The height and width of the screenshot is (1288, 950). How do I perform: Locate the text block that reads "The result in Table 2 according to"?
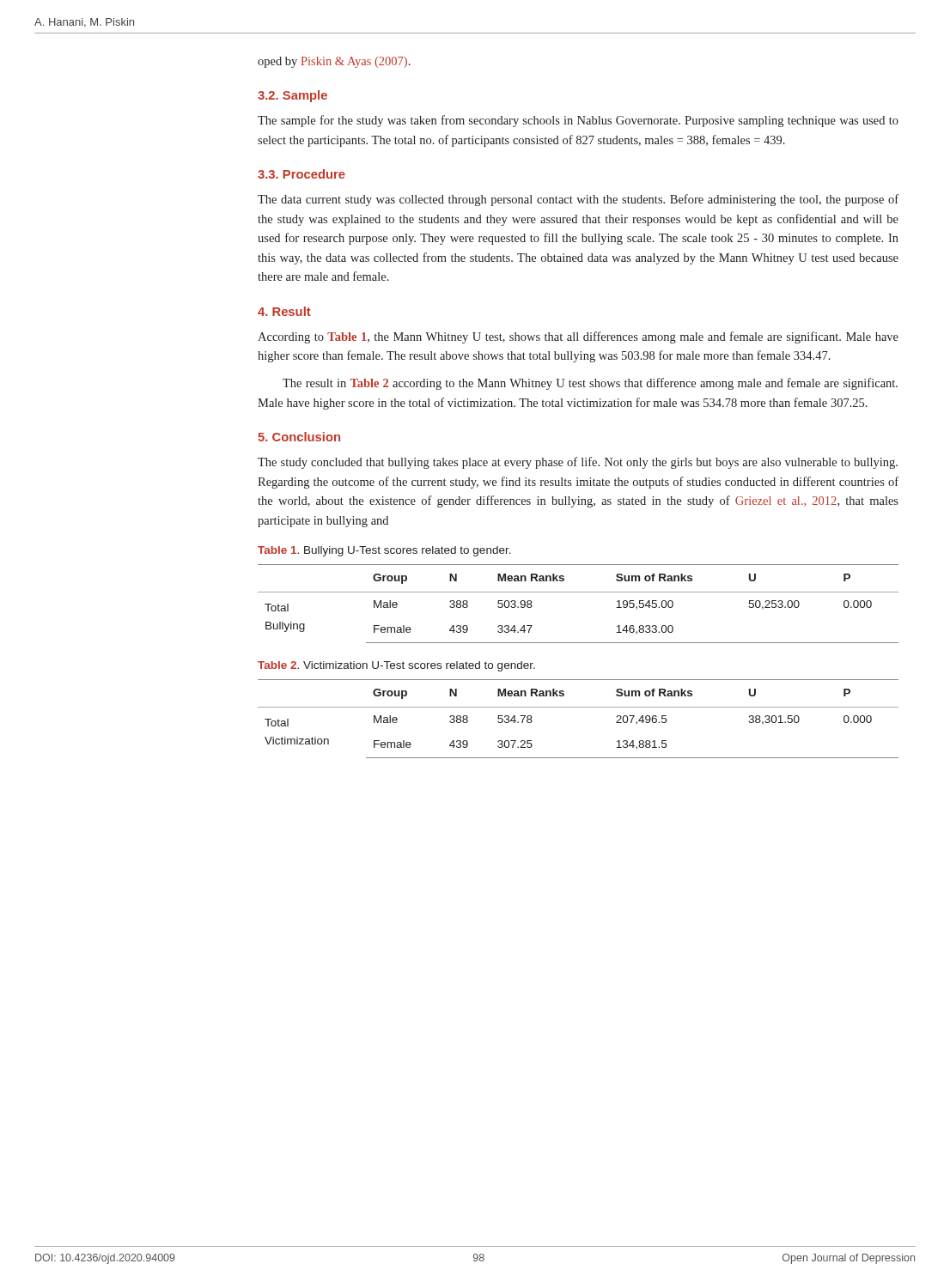point(578,393)
